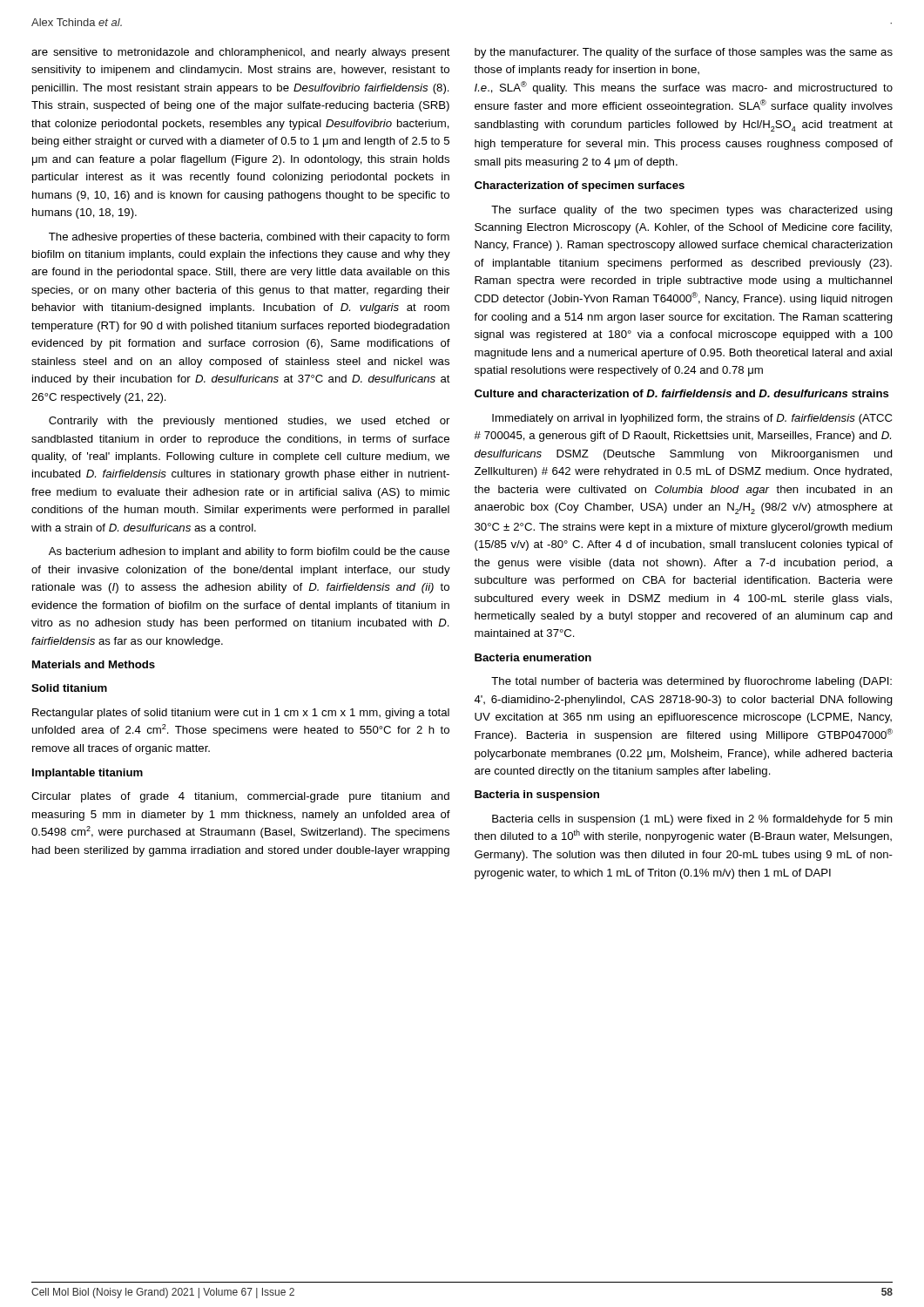Image resolution: width=924 pixels, height=1307 pixels.
Task: Find the block on this page that starts "I.e., SLA® quality."
Action: 683,125
